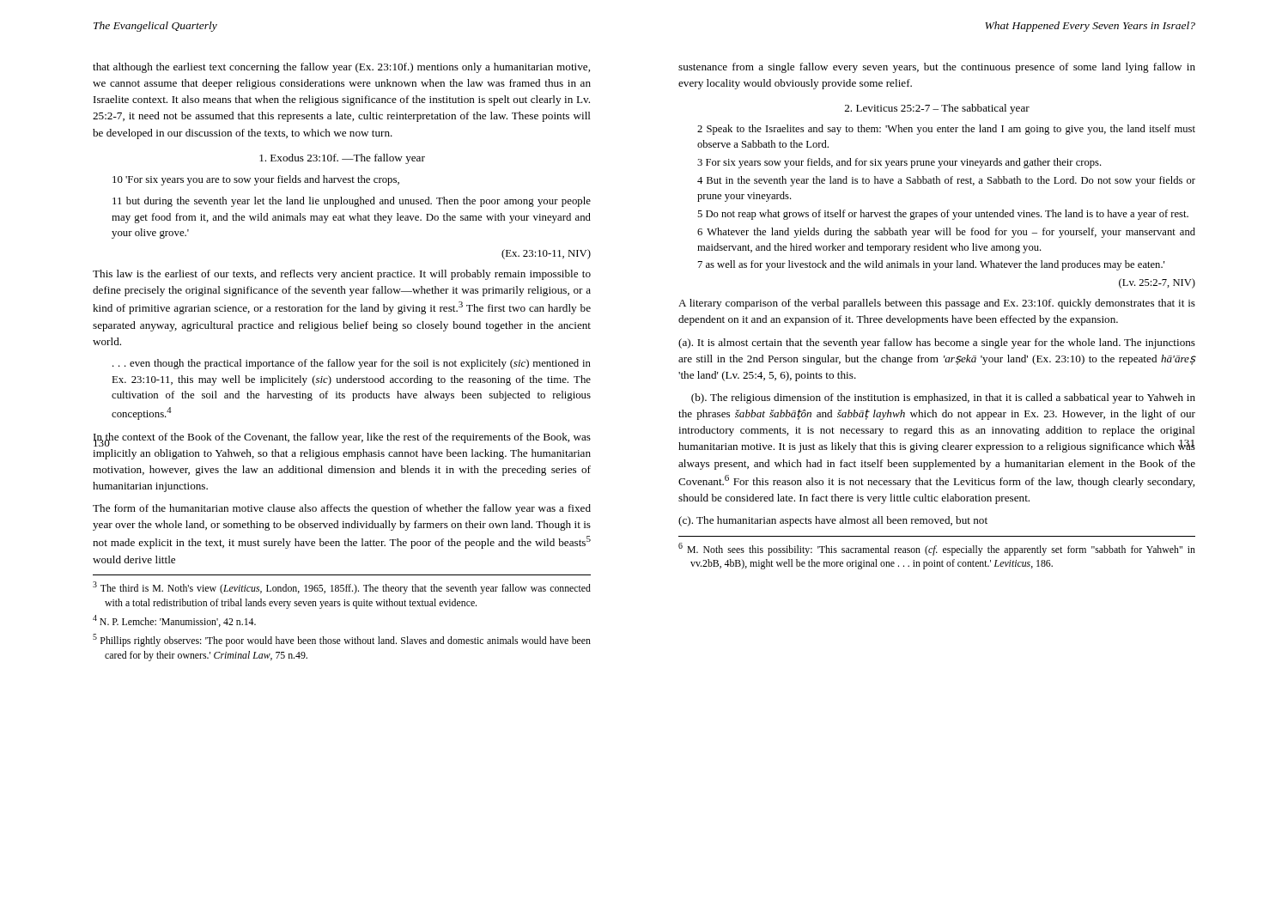Viewport: 1288px width, 924px height.
Task: Select the text block with the text "A literary comparison of the verbal parallels between"
Action: click(937, 311)
